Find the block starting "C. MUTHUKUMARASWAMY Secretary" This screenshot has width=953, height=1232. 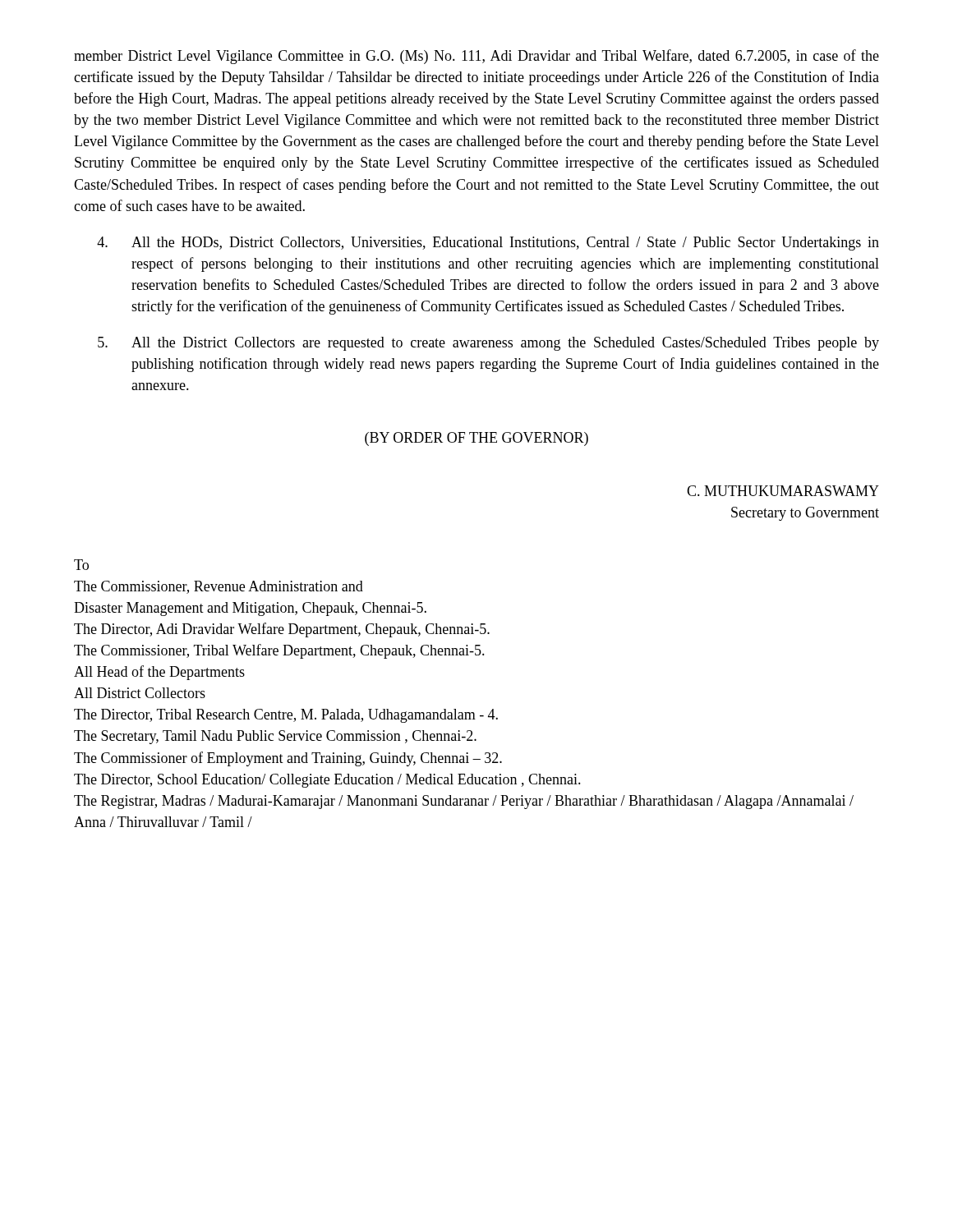[x=783, y=501]
